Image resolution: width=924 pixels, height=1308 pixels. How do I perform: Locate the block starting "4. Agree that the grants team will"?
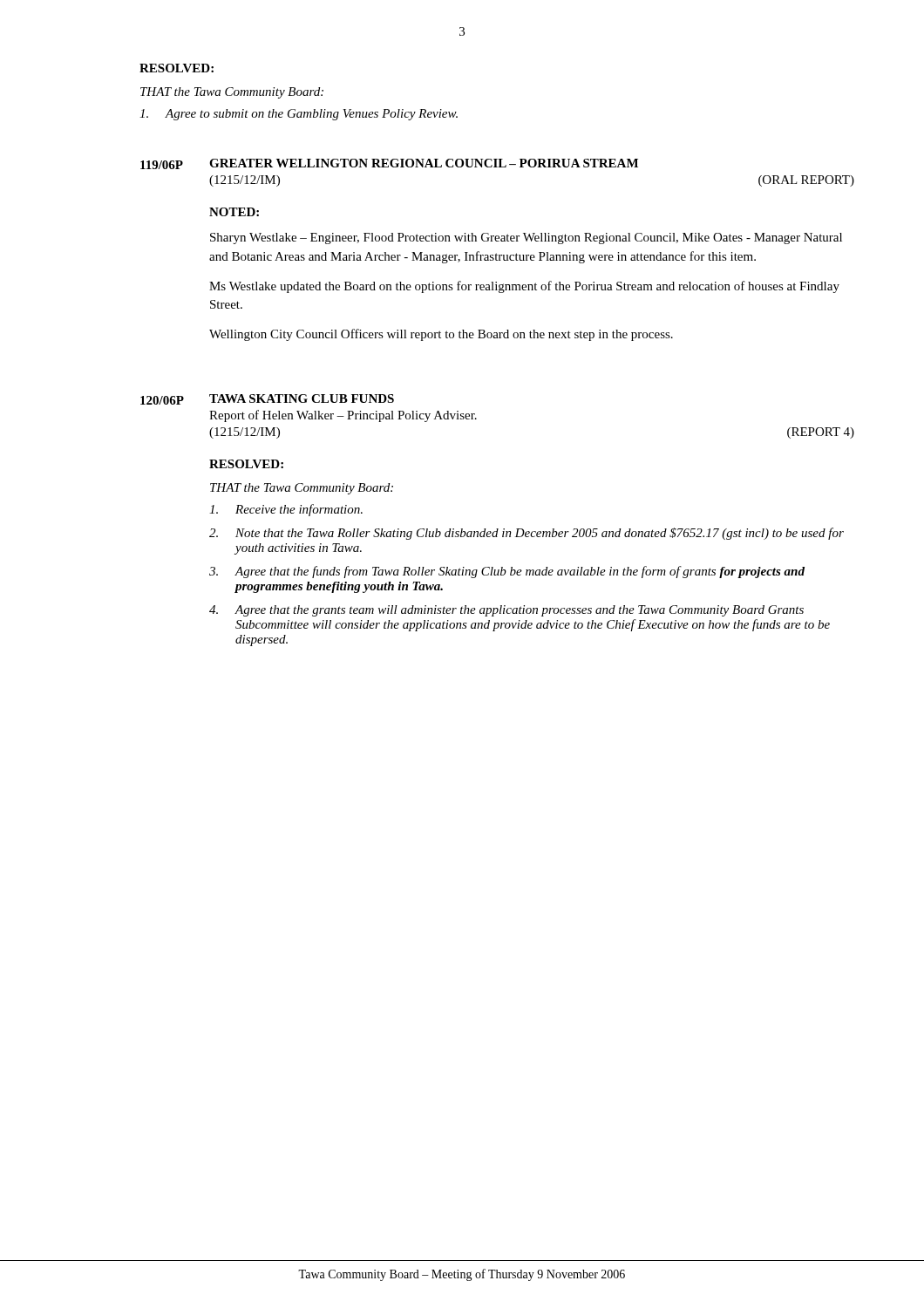tap(532, 625)
